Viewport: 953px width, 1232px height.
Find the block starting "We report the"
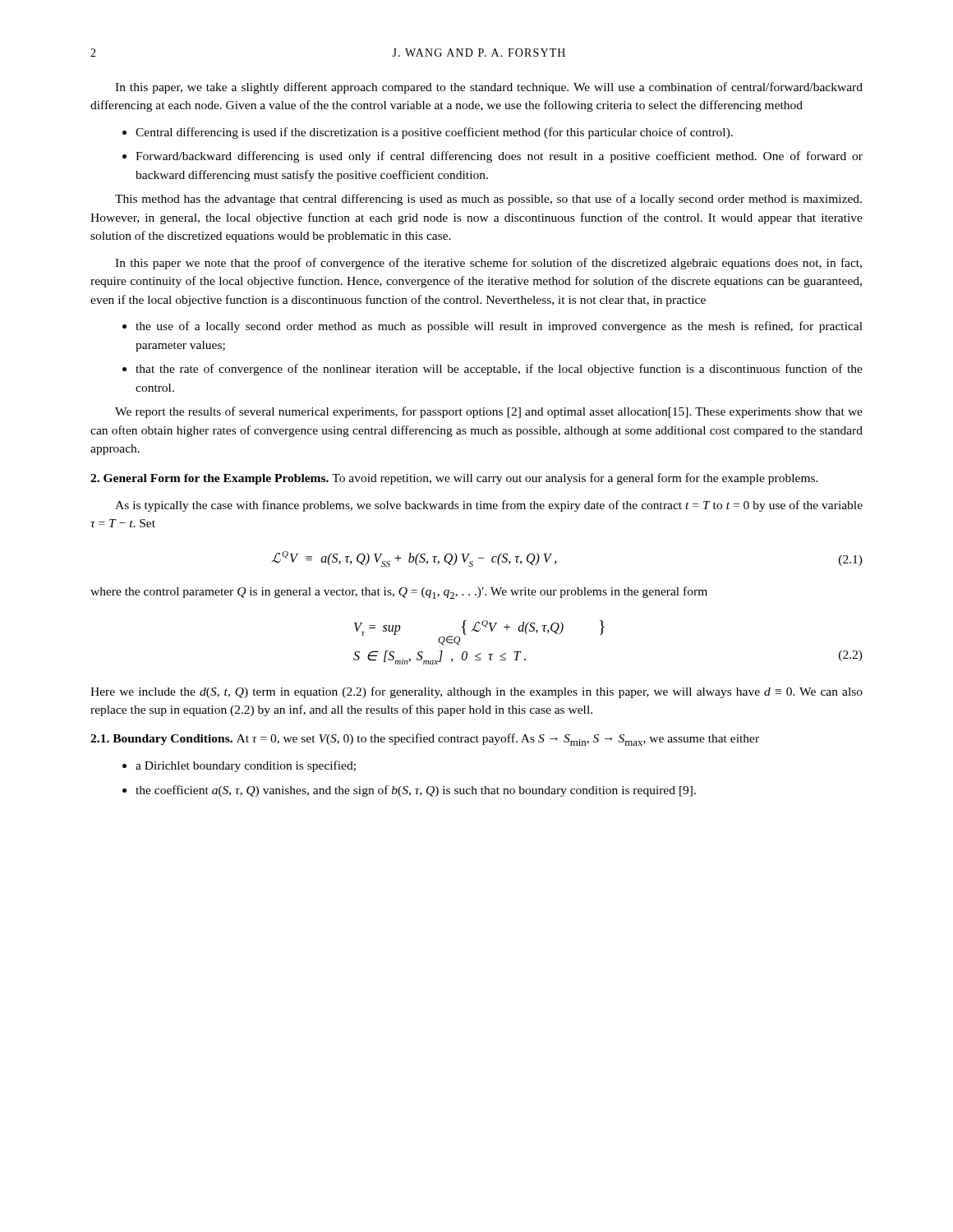[x=476, y=430]
